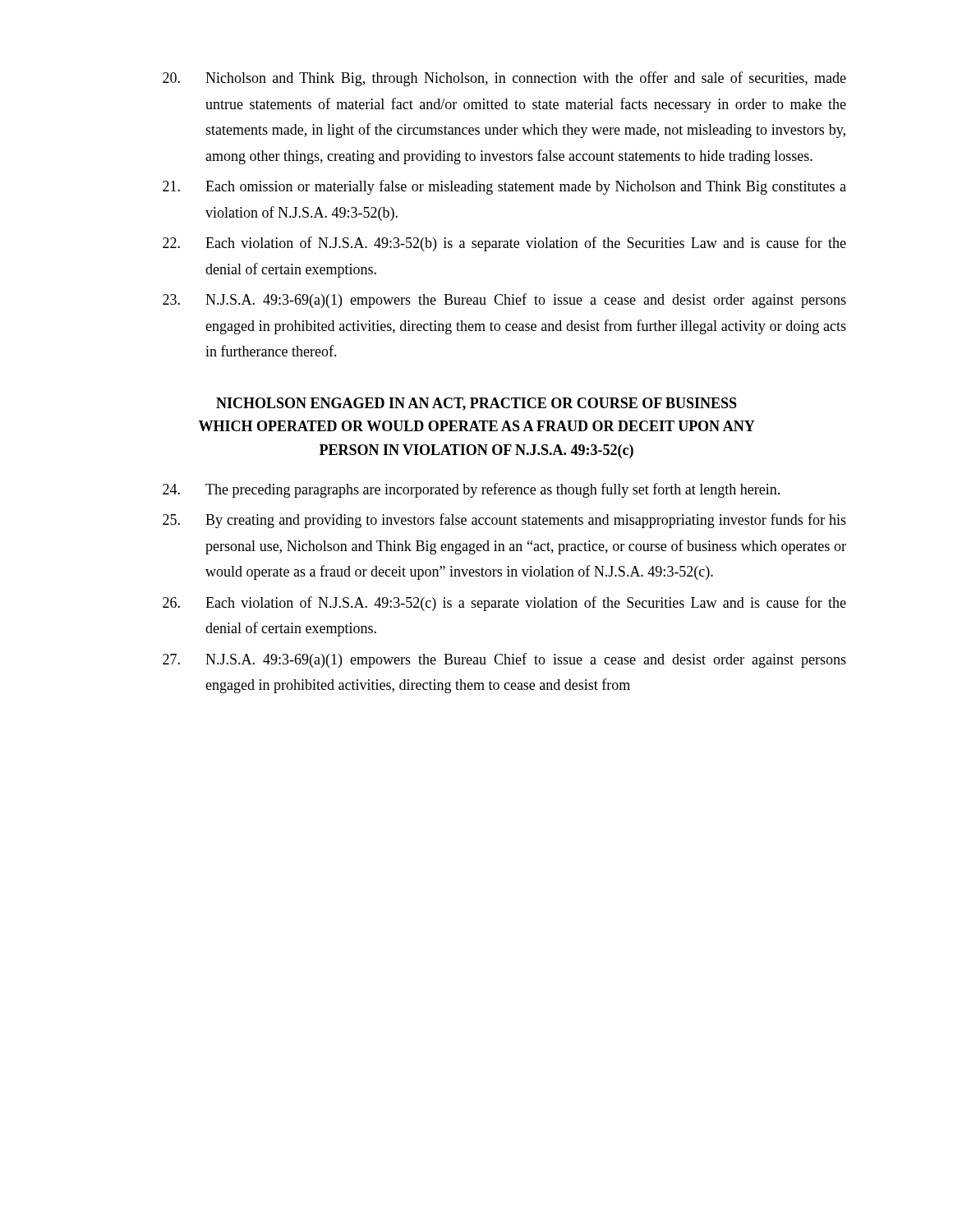Click the passage that begins "26. Each violation of N.J.S.A. 49:3-52(c) is a"
This screenshot has width=953, height=1232.
(476, 616)
